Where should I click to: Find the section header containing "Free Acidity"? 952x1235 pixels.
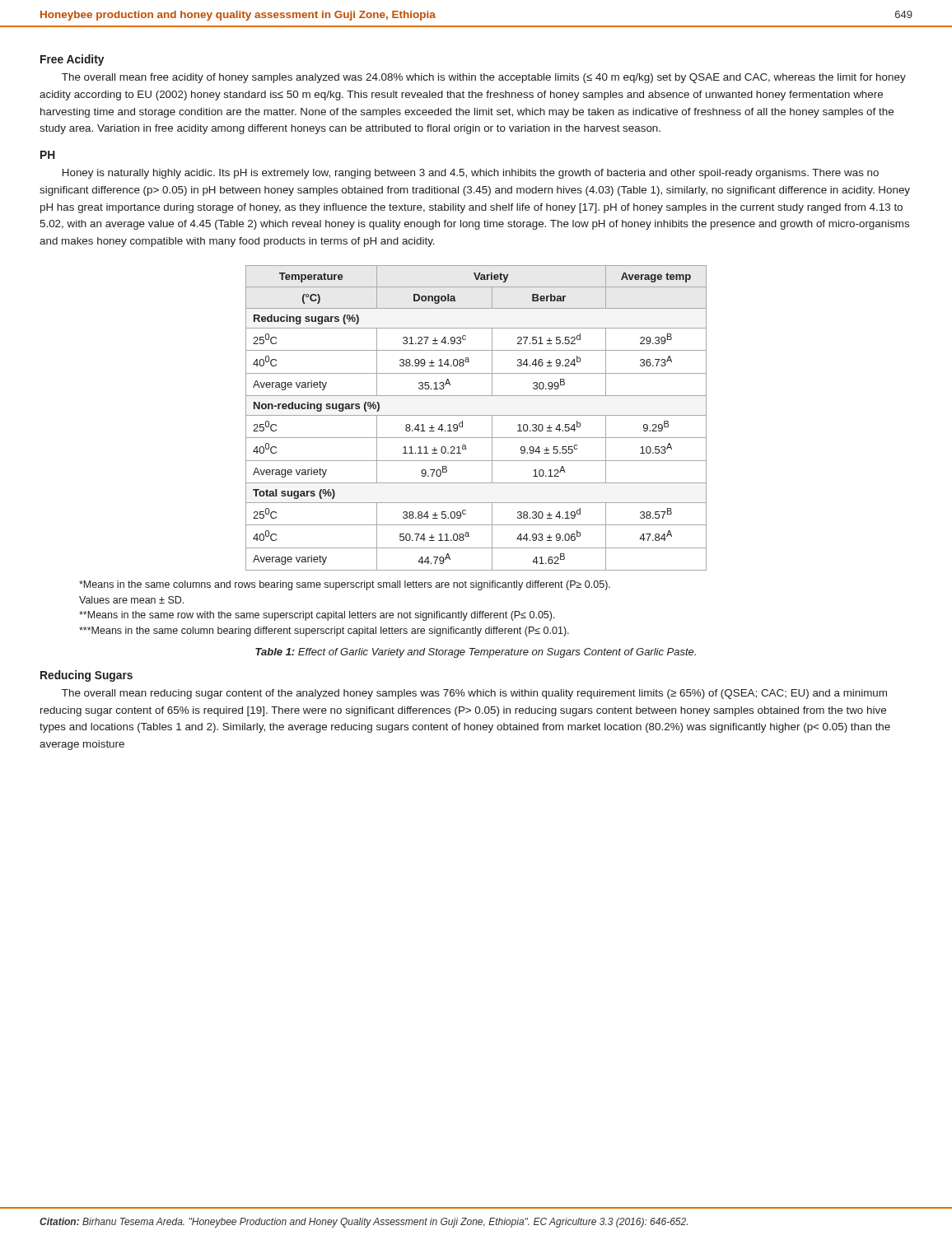(x=72, y=60)
